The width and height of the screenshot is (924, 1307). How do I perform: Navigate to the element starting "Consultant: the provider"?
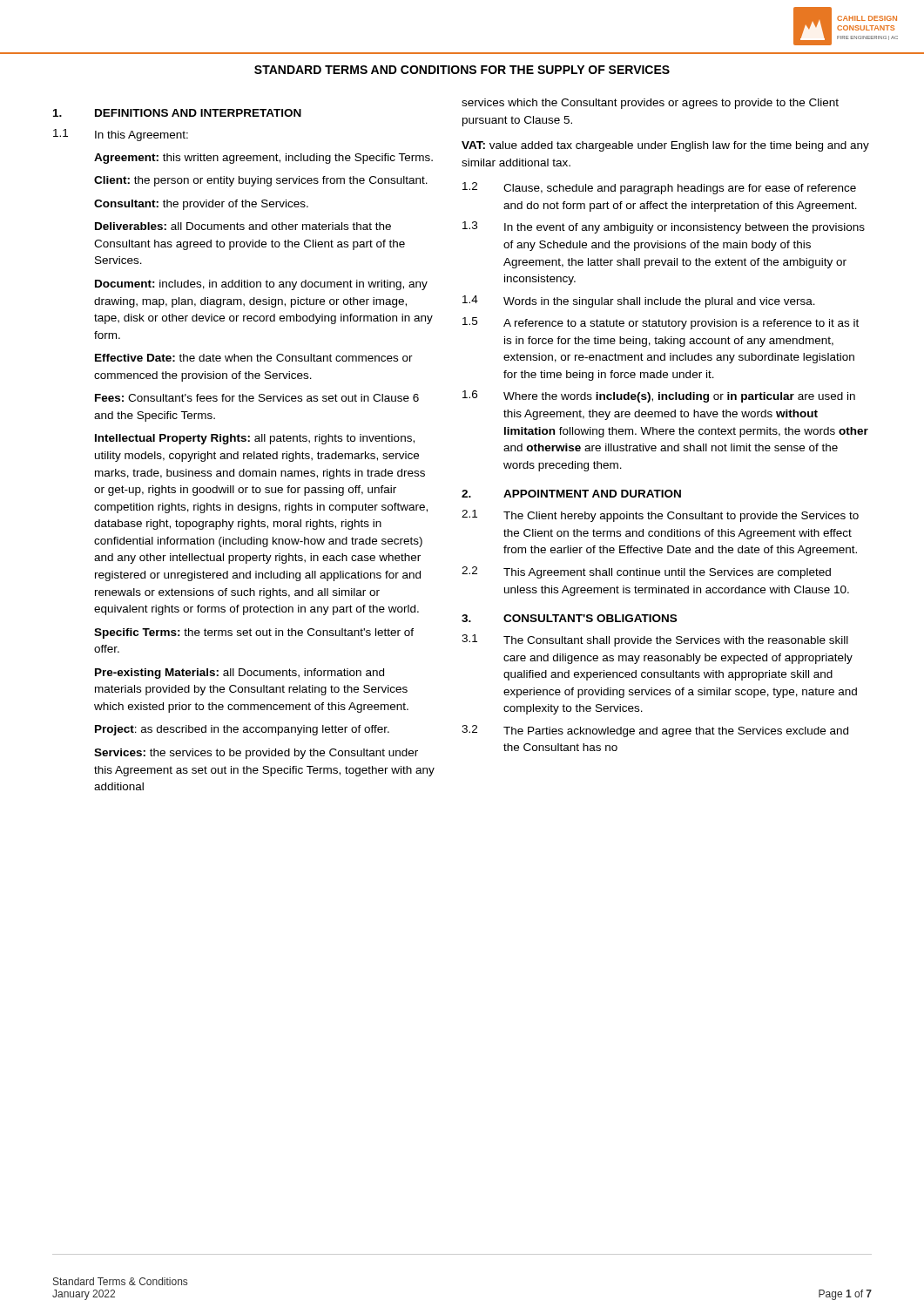pos(202,203)
